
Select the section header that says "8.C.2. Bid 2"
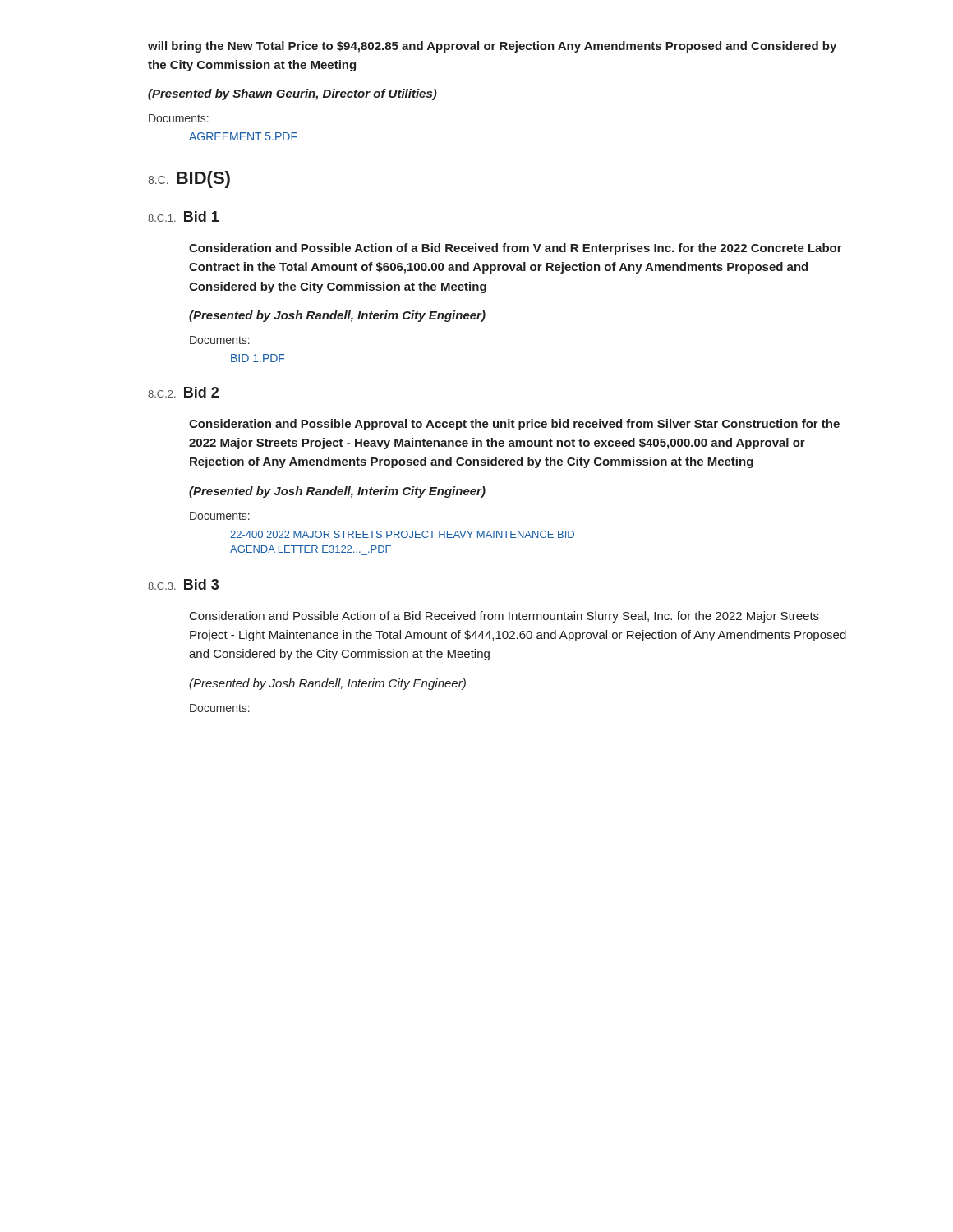[184, 393]
